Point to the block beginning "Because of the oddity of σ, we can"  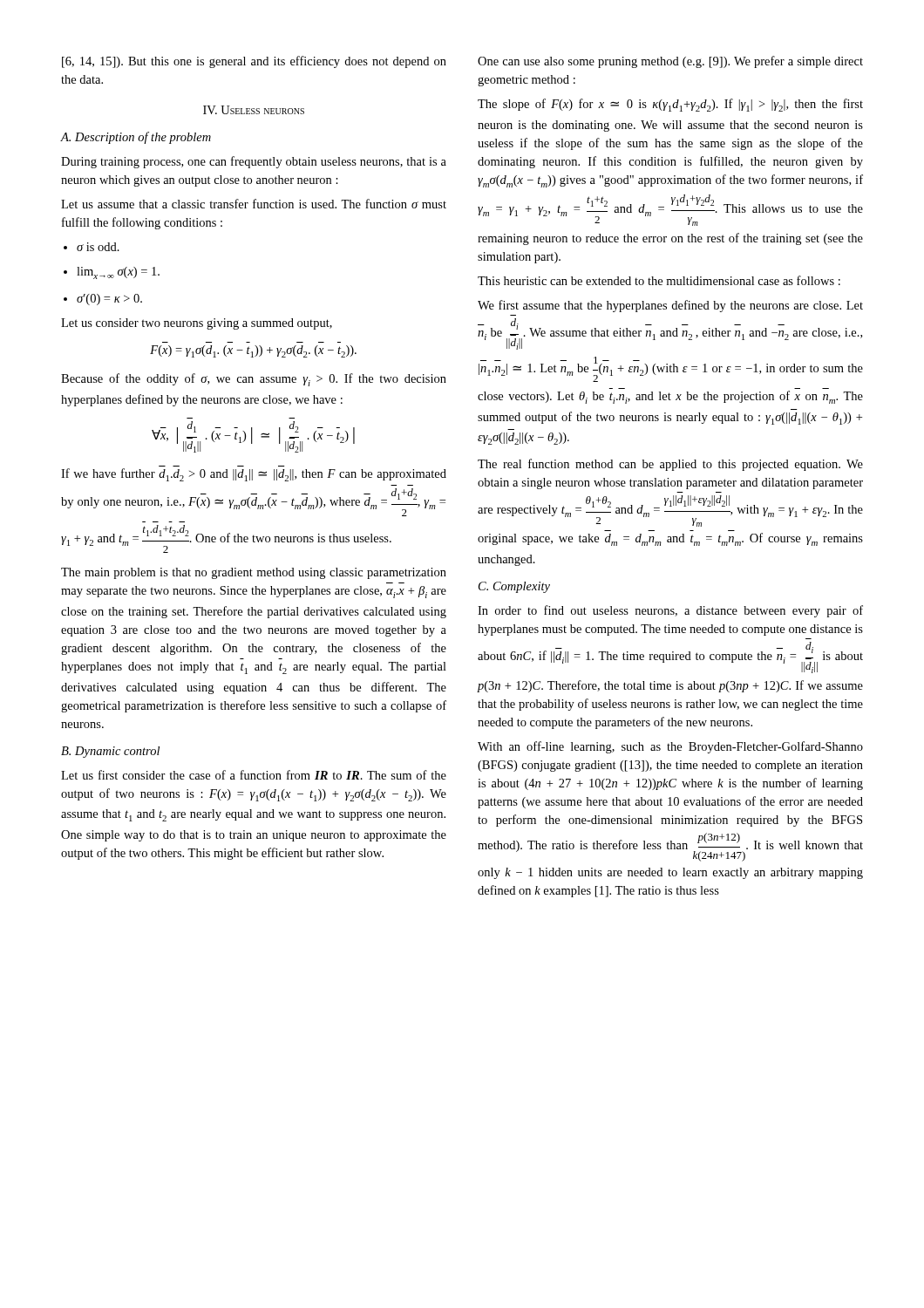254,390
